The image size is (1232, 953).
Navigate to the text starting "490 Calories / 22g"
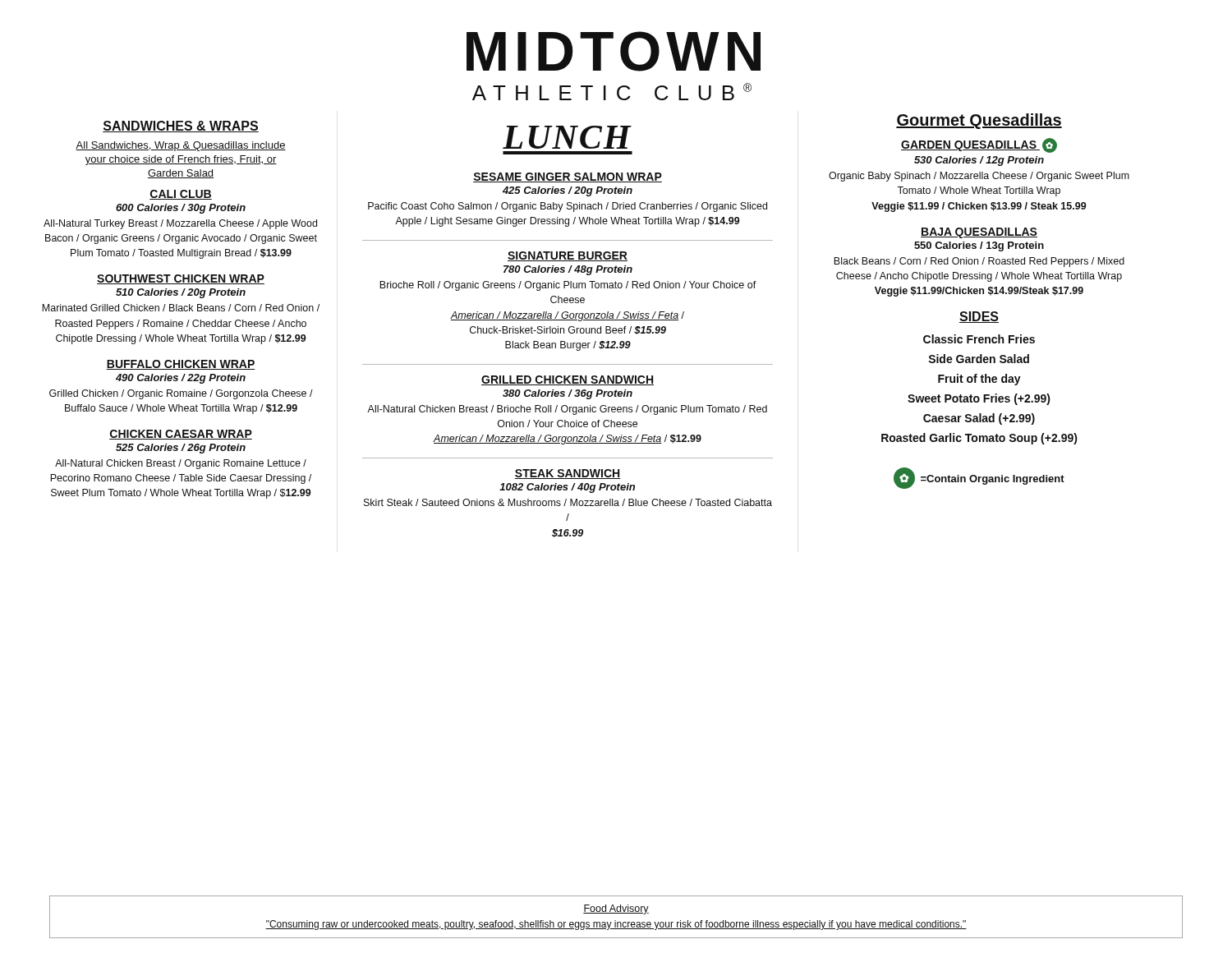click(181, 393)
